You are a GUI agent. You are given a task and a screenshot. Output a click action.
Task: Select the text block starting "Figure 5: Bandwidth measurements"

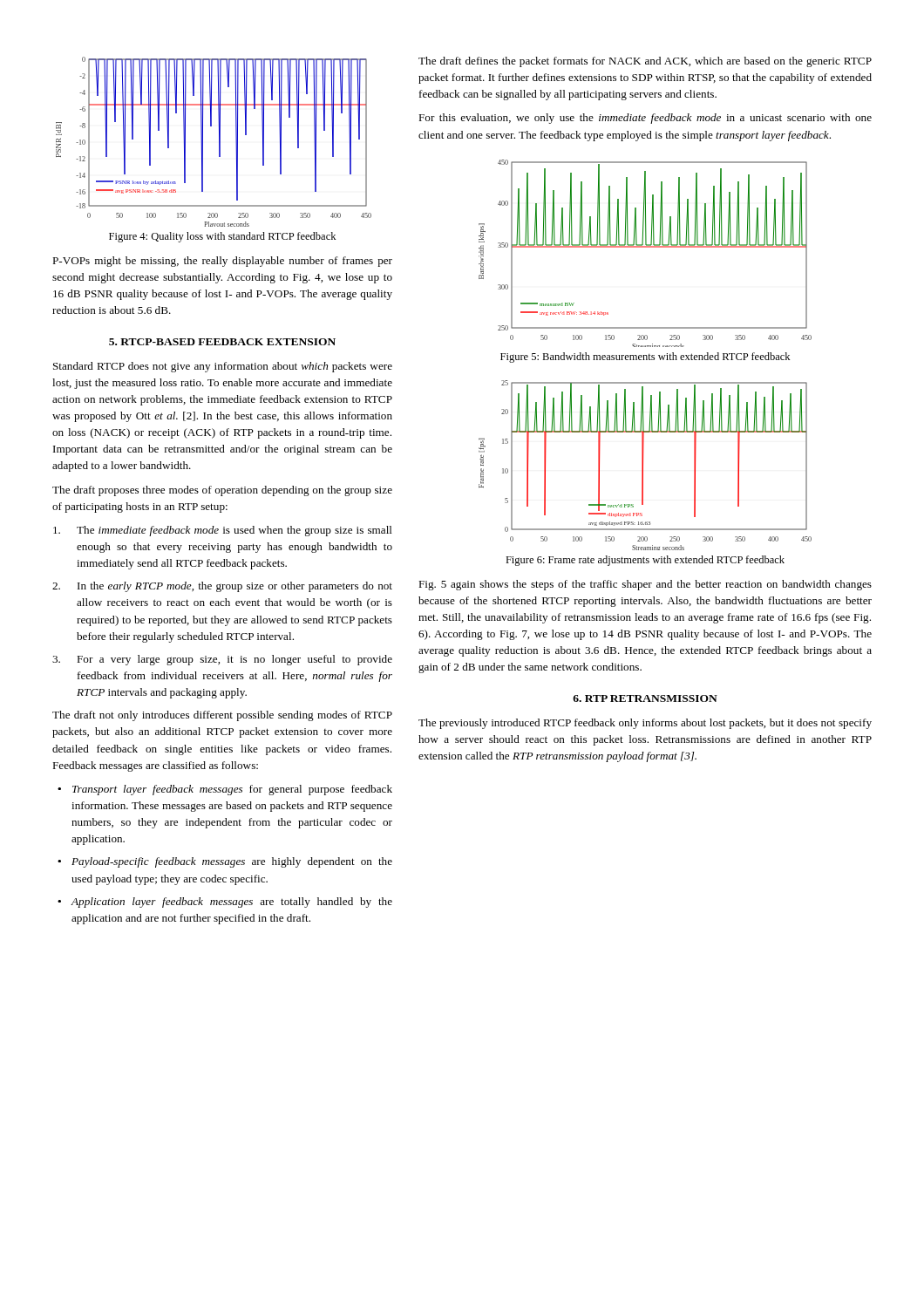click(645, 356)
